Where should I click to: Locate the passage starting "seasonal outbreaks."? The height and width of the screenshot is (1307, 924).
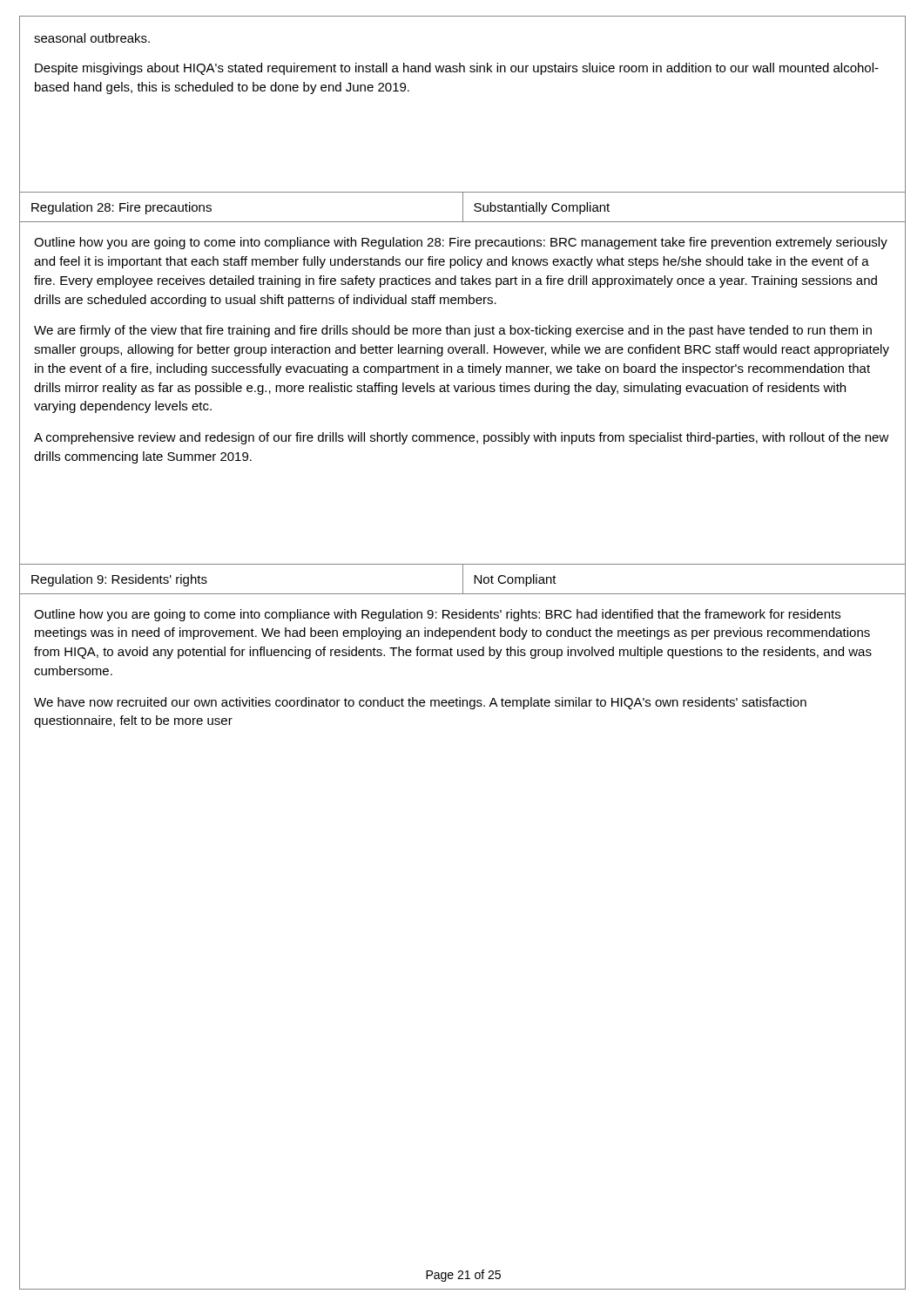pyautogui.click(x=92, y=38)
